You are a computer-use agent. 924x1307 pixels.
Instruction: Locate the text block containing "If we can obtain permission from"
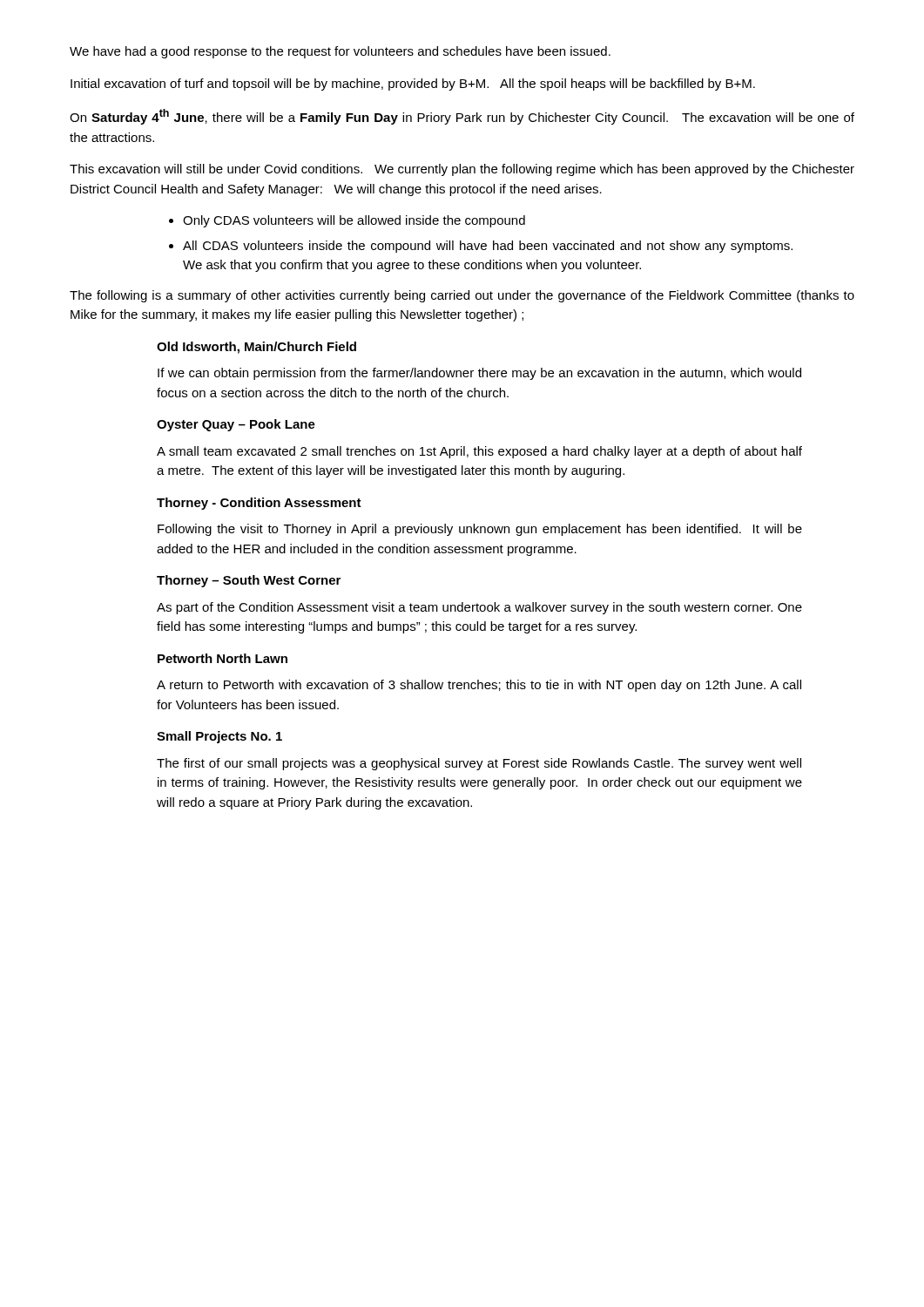point(479,382)
